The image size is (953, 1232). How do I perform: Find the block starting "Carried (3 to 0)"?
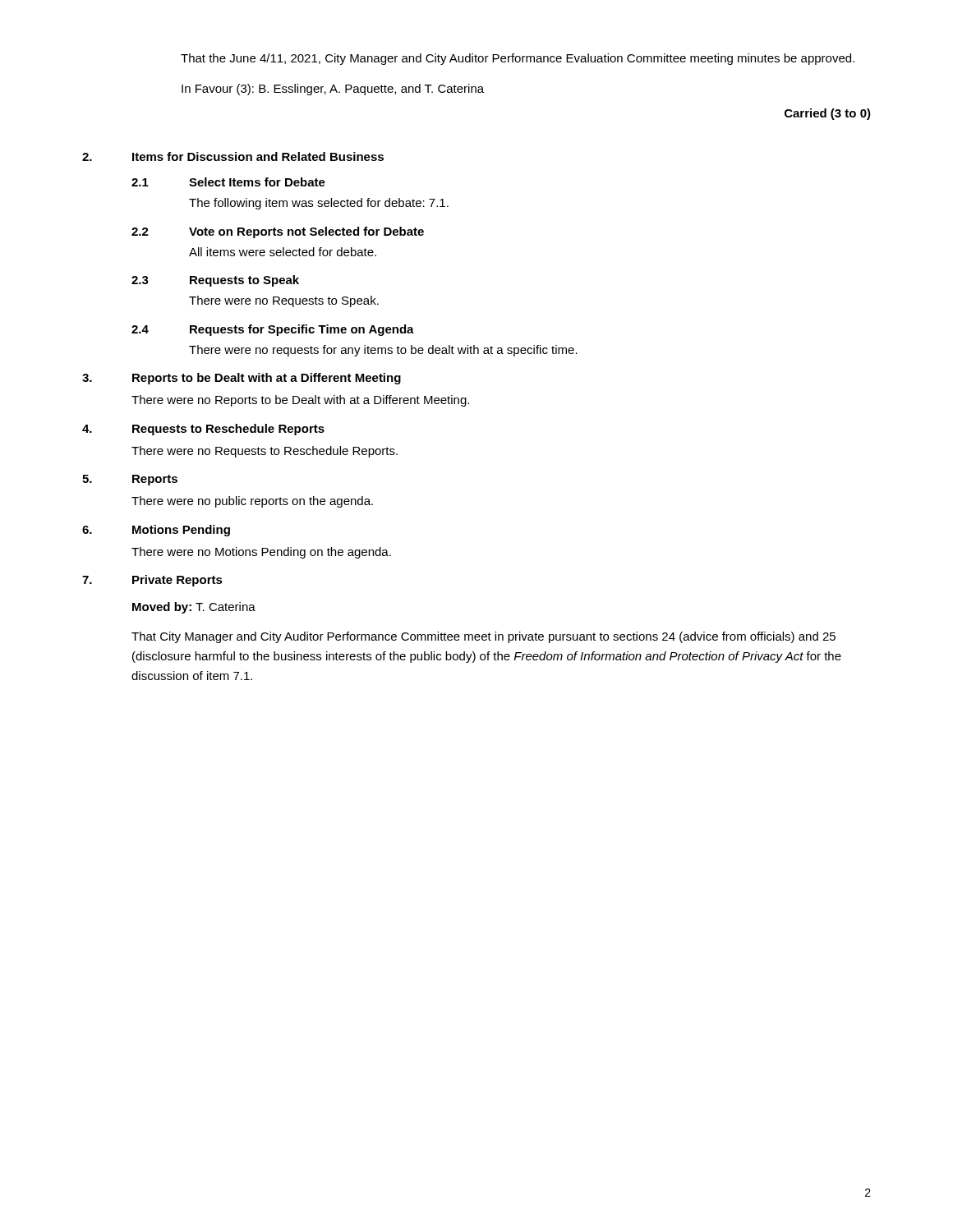tap(827, 113)
